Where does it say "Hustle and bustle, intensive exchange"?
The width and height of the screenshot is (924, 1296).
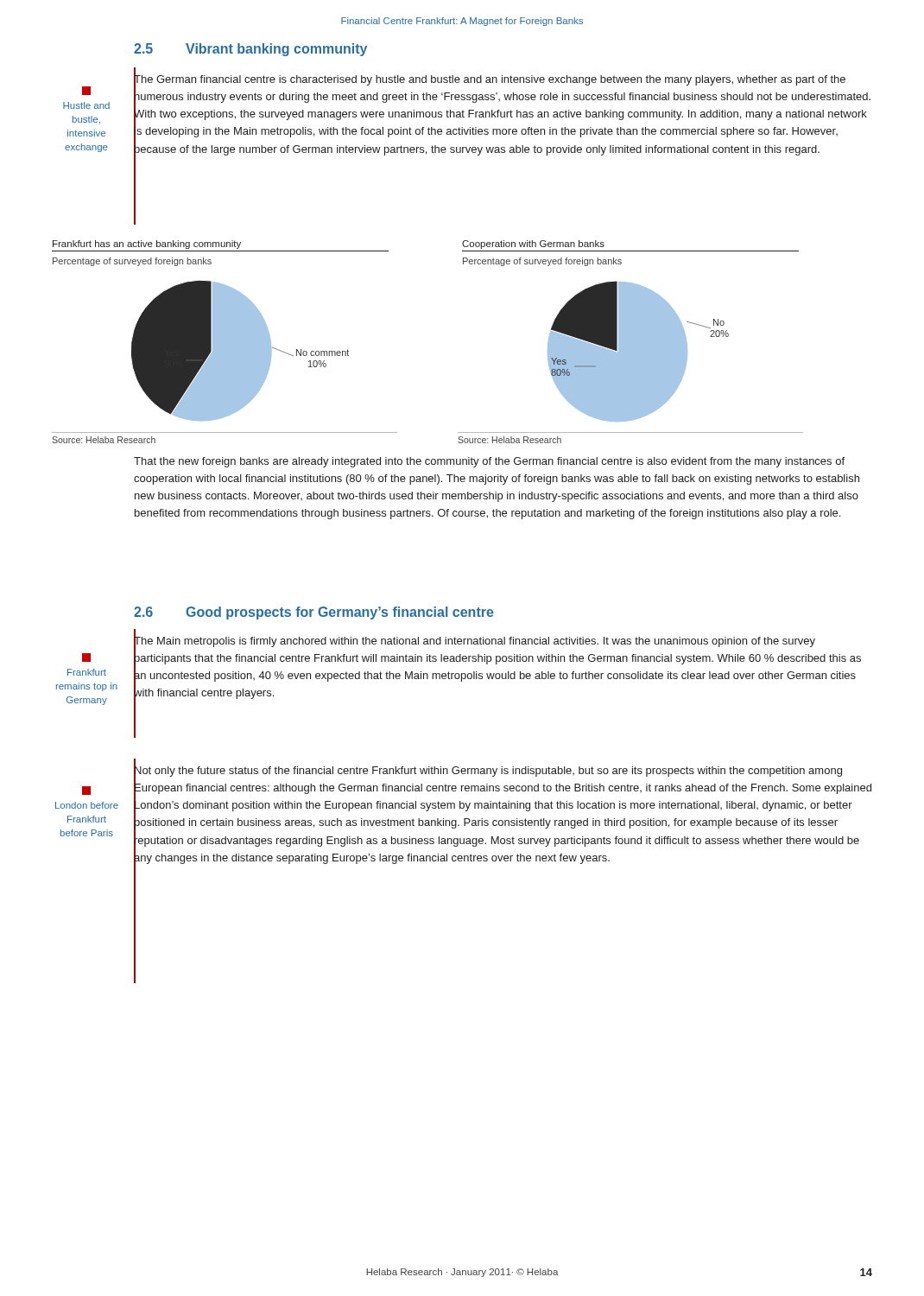coord(86,126)
